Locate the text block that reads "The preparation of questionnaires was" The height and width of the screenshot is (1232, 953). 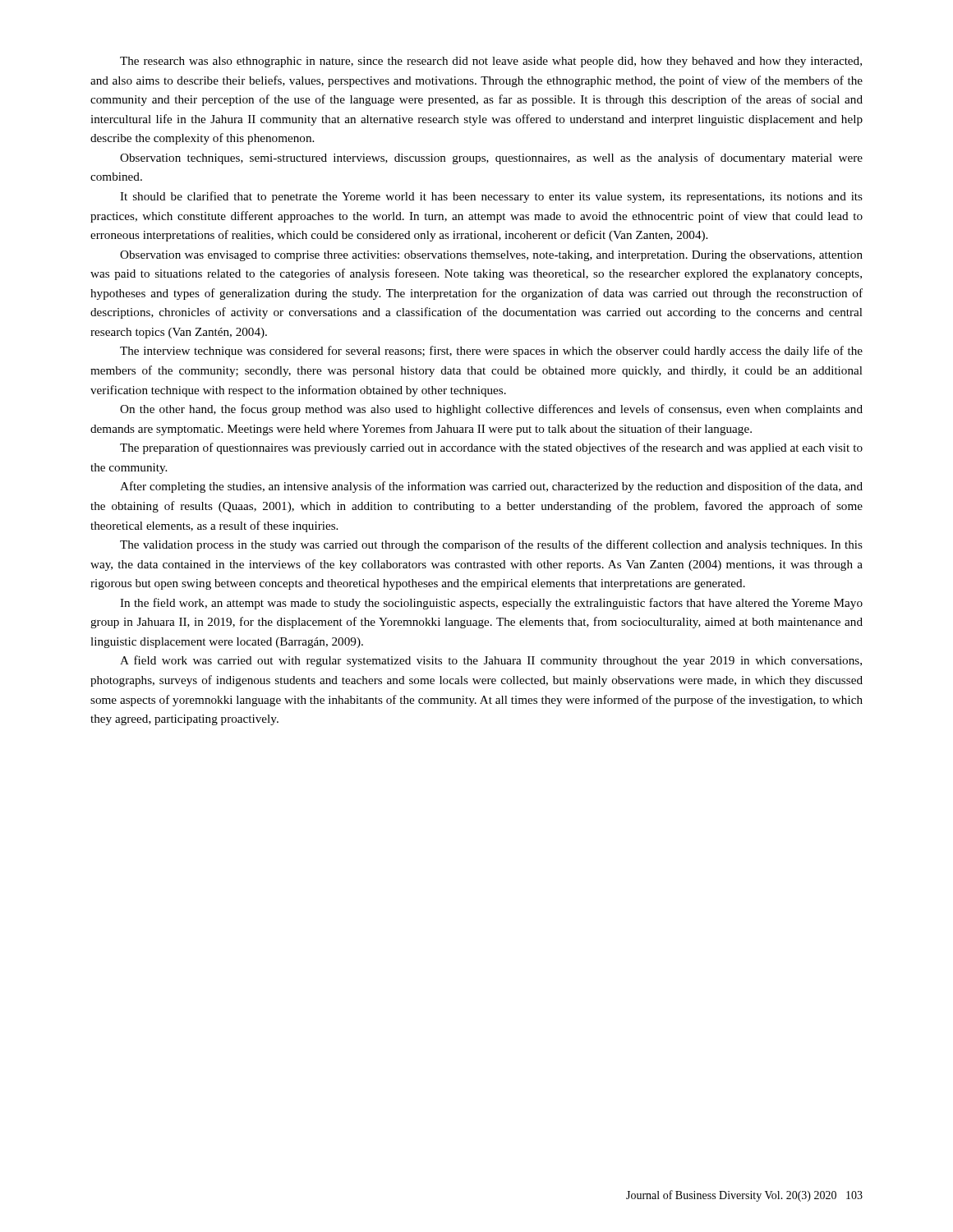(476, 457)
